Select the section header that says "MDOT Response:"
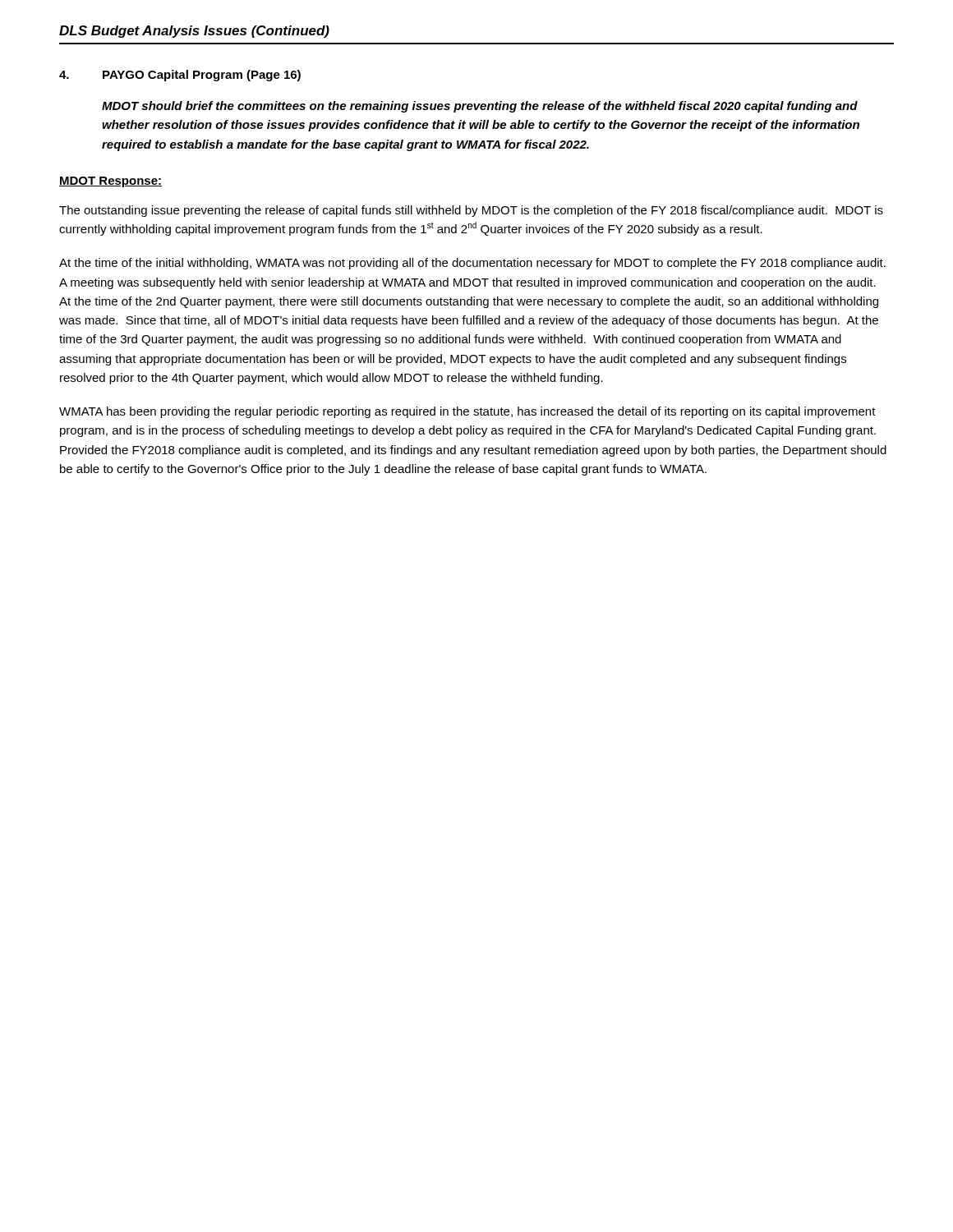This screenshot has height=1232, width=953. point(111,180)
